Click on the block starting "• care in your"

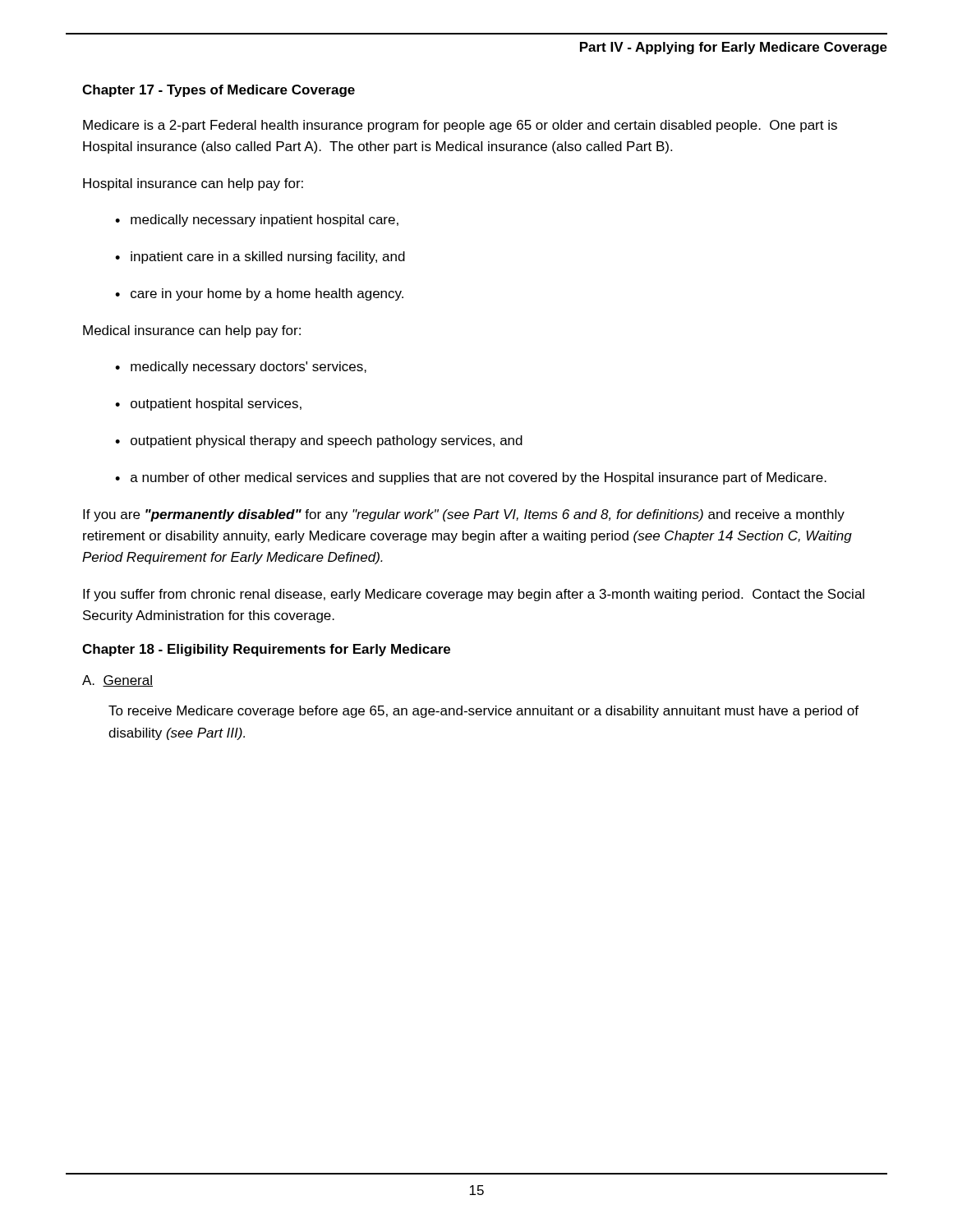[x=259, y=294]
